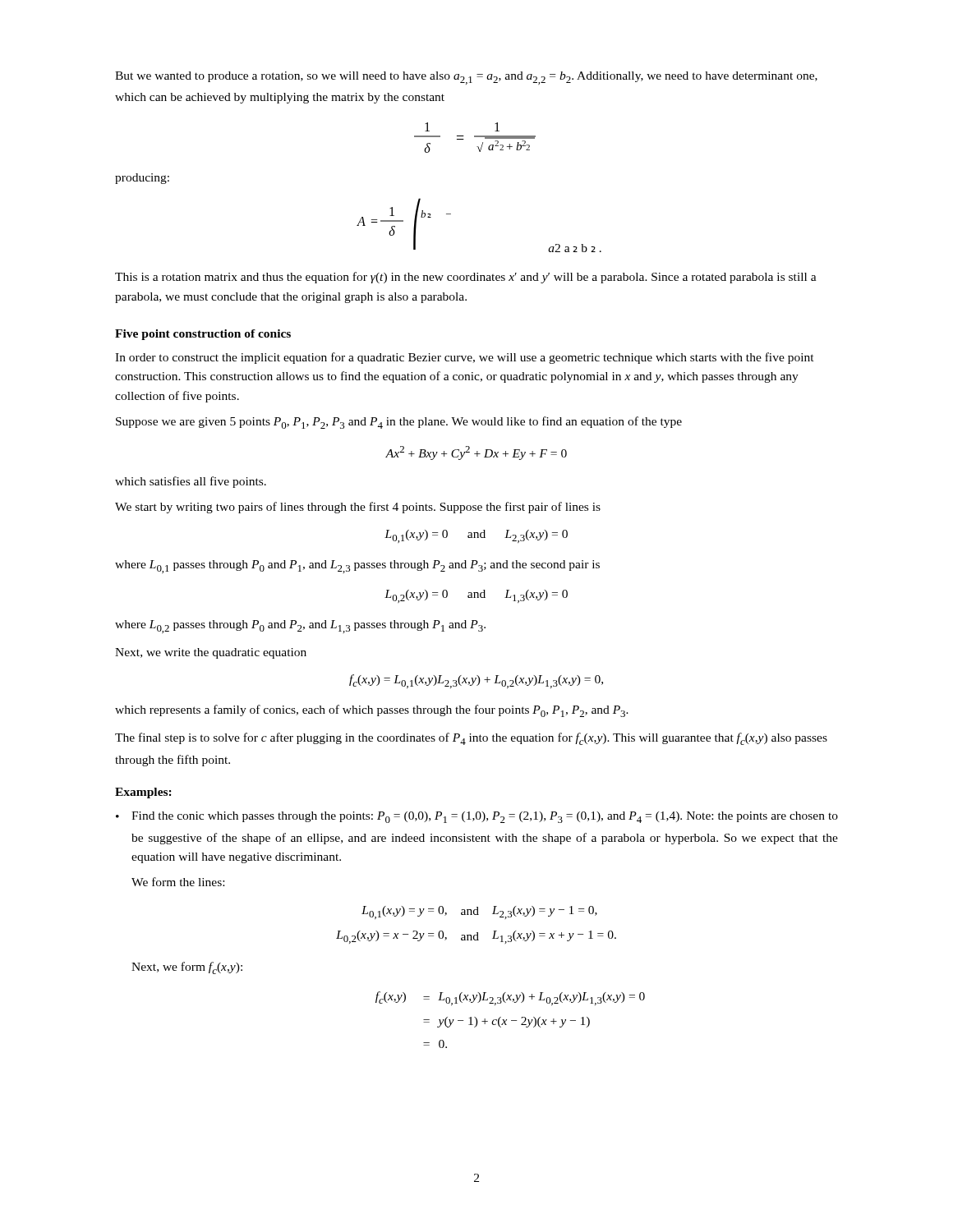Click on the formula containing "L0,2(x,y) = 0 and L1,3(x,y) = 0"
The width and height of the screenshot is (953, 1232).
coord(476,595)
